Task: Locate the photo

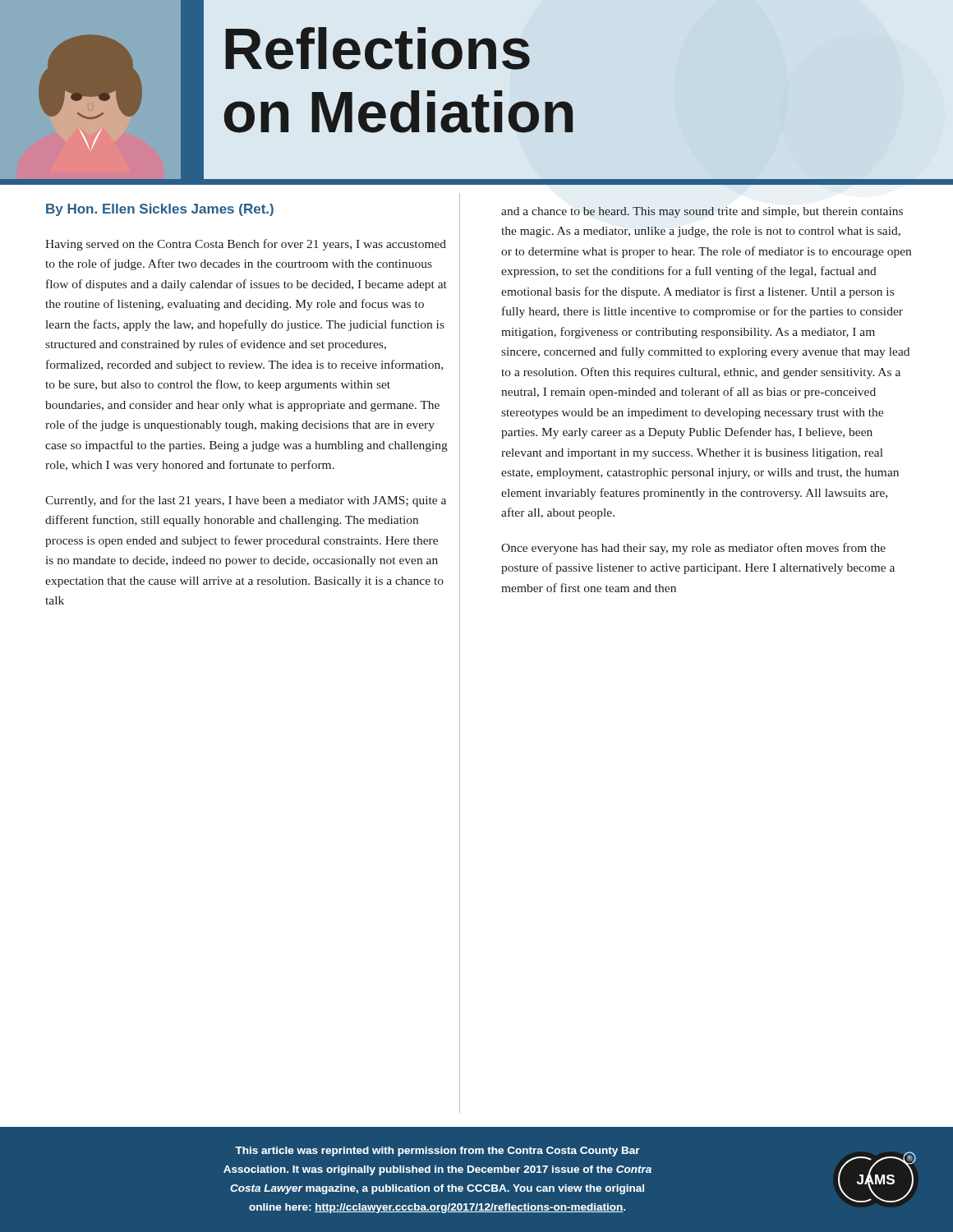Action: click(x=90, y=90)
